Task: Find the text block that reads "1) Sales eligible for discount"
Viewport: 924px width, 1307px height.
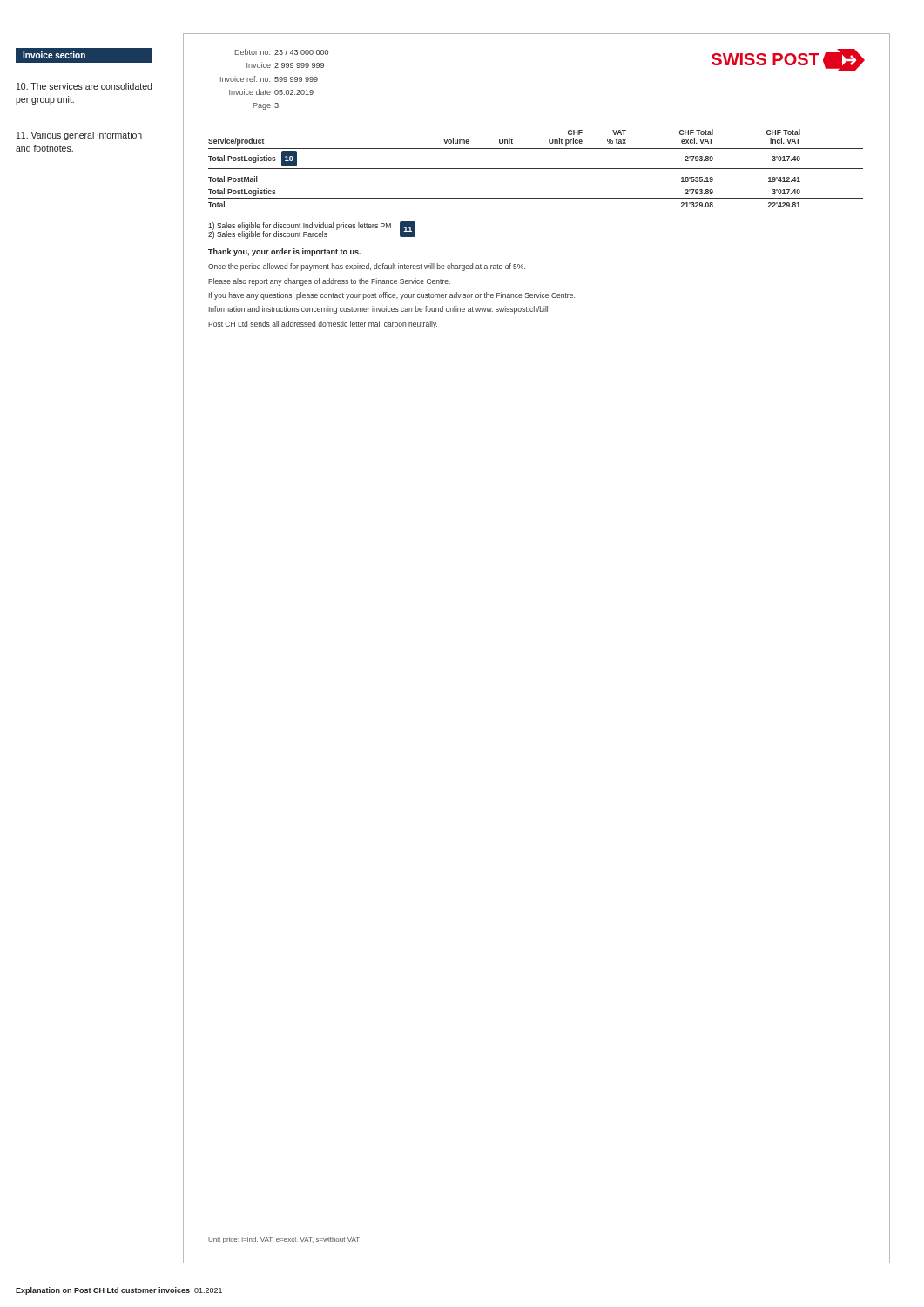Action: click(x=312, y=230)
